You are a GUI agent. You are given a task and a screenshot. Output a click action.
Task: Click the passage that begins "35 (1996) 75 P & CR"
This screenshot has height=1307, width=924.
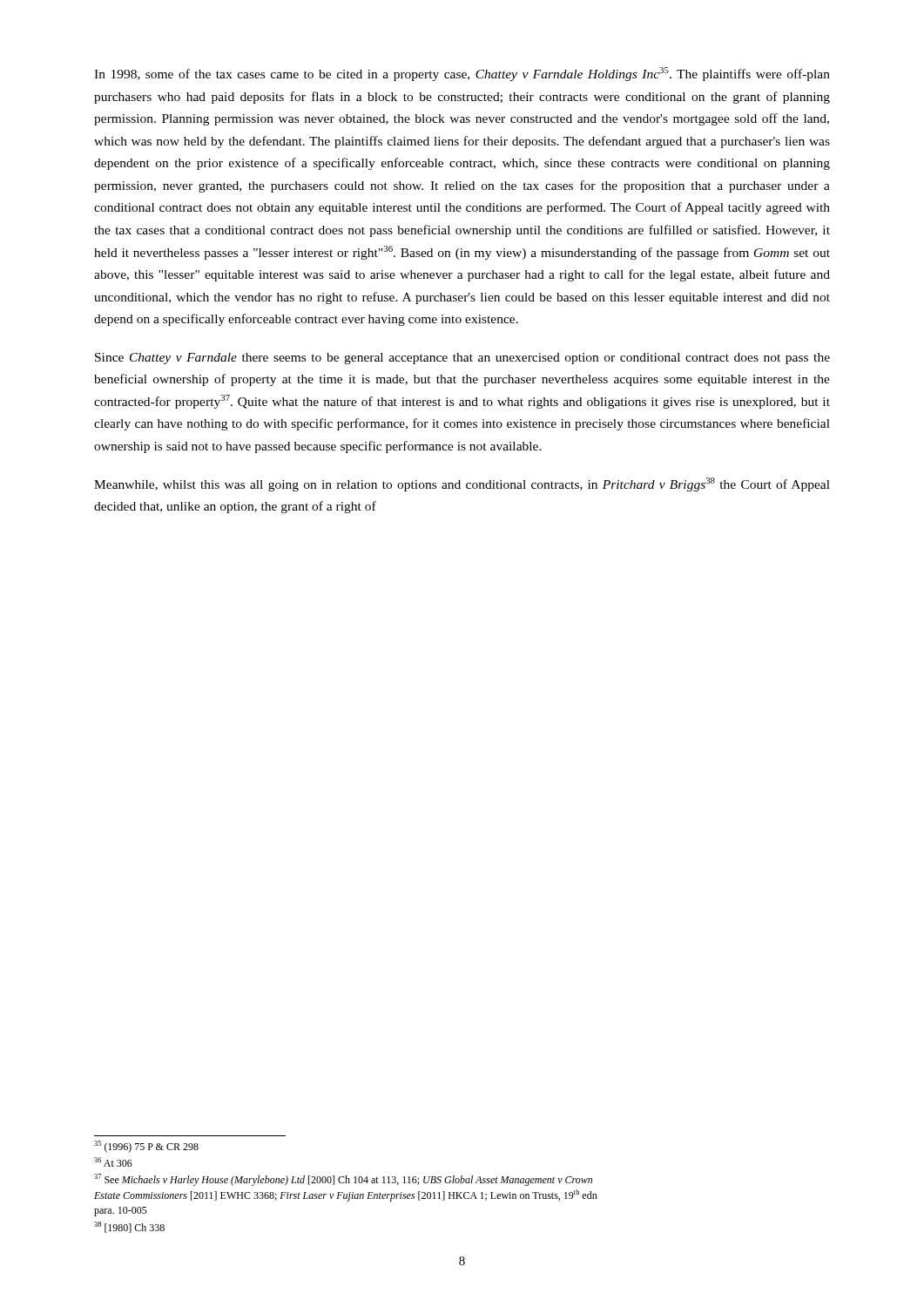[146, 1146]
